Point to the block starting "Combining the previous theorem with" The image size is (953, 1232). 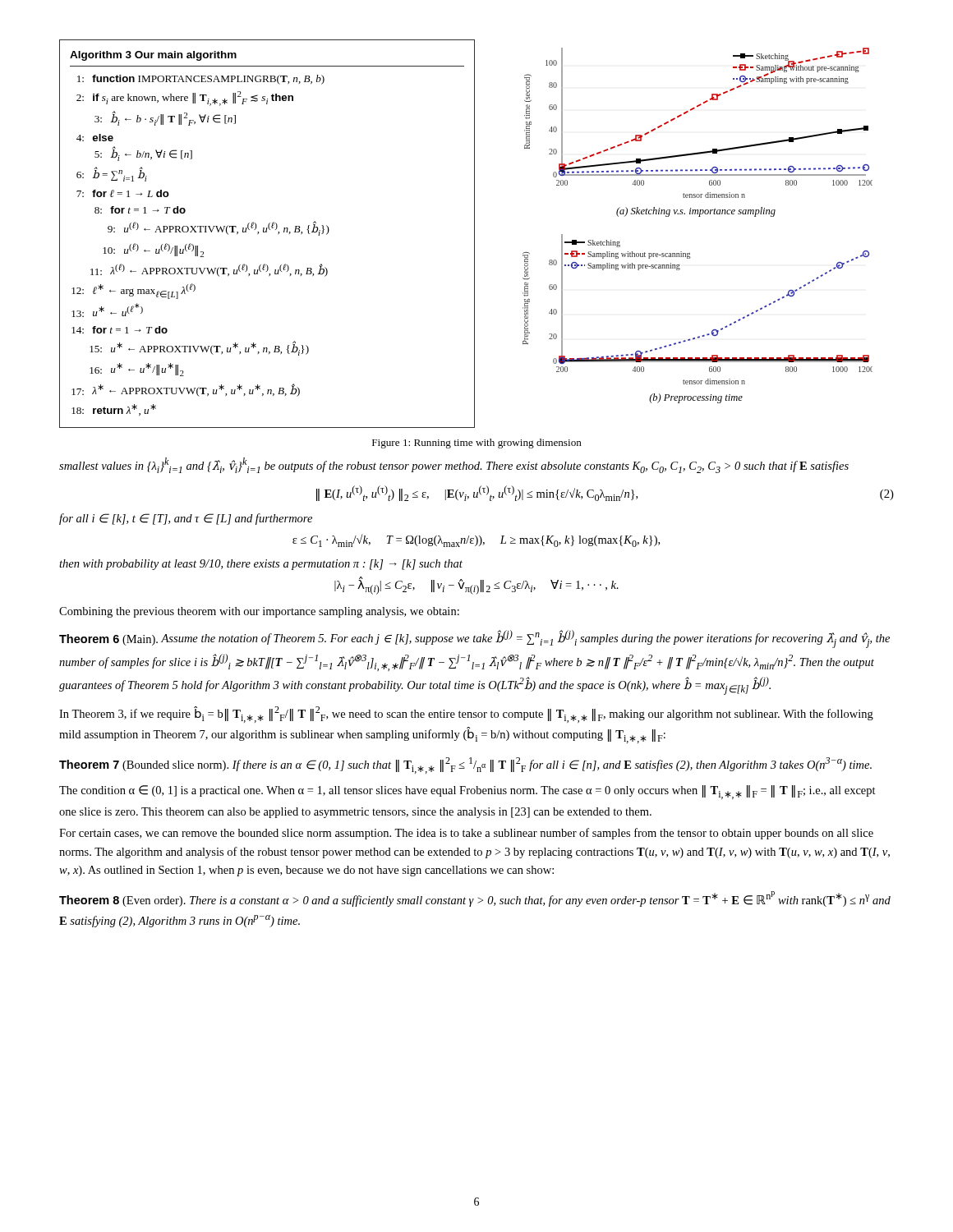click(x=260, y=611)
